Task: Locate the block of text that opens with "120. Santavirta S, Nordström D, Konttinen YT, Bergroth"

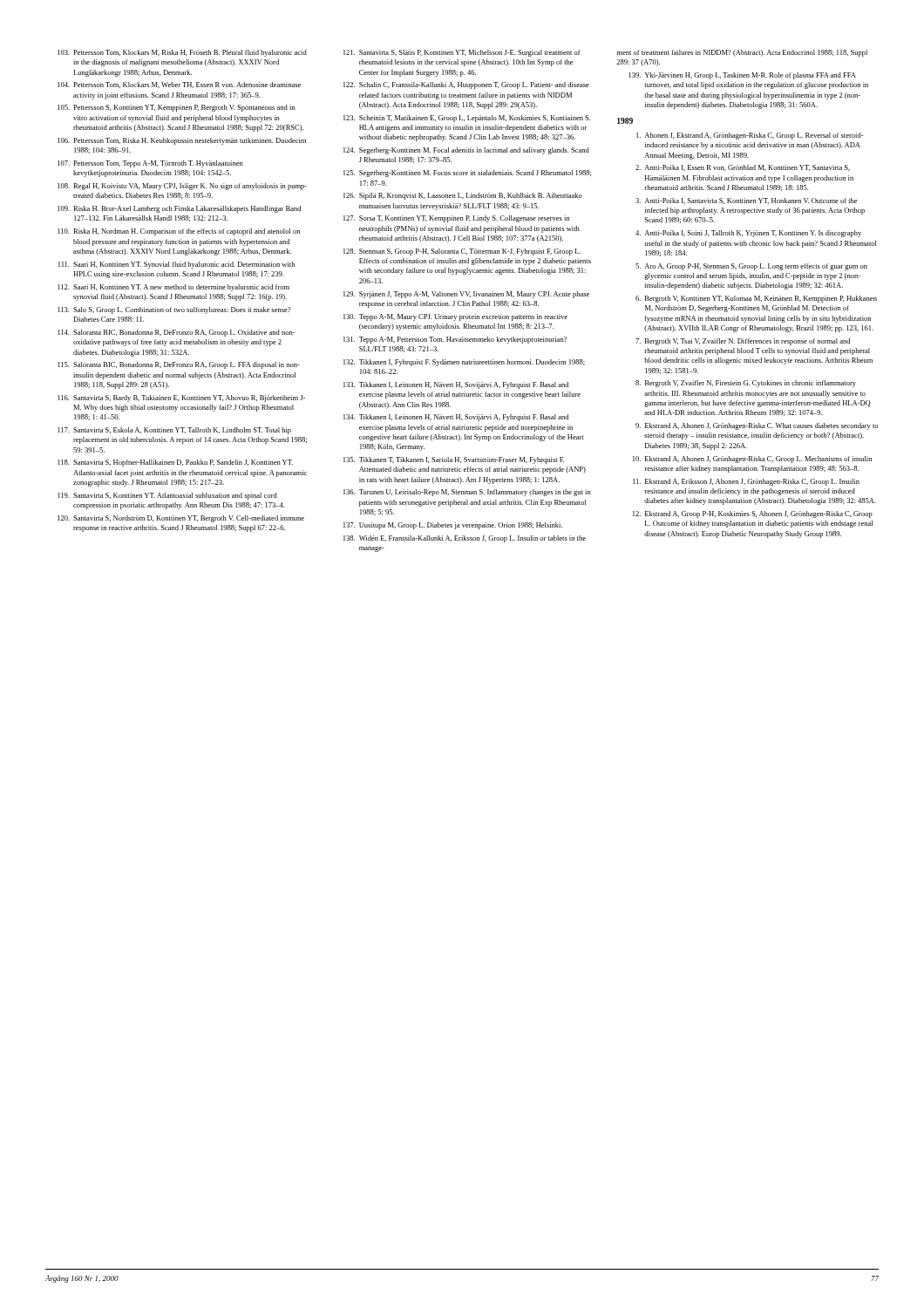Action: (176, 523)
